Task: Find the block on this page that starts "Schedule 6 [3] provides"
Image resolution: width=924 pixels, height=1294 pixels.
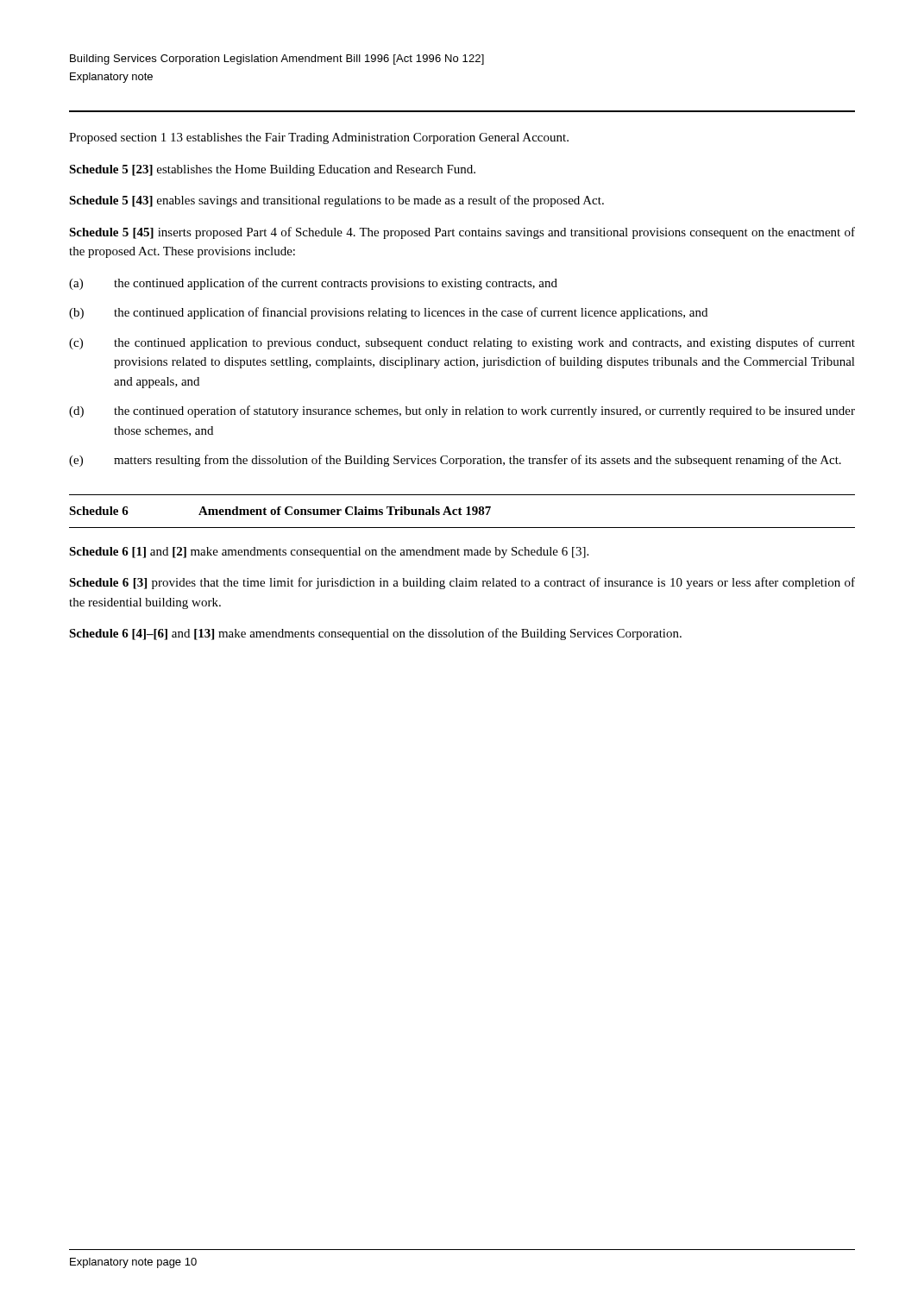Action: [462, 592]
